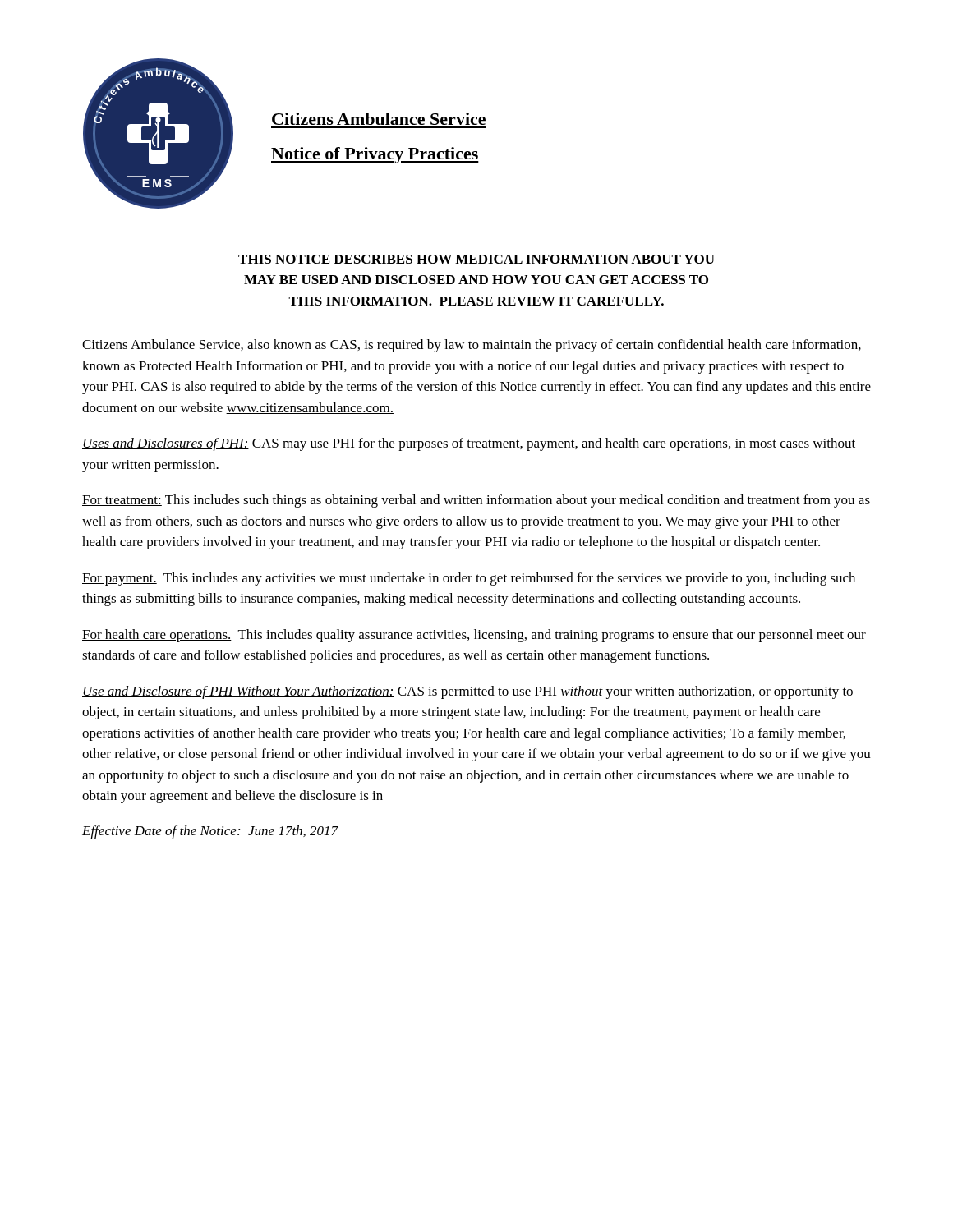This screenshot has height=1232, width=953.
Task: Select the text block that reads "For health care operations. This includes"
Action: [x=474, y=645]
